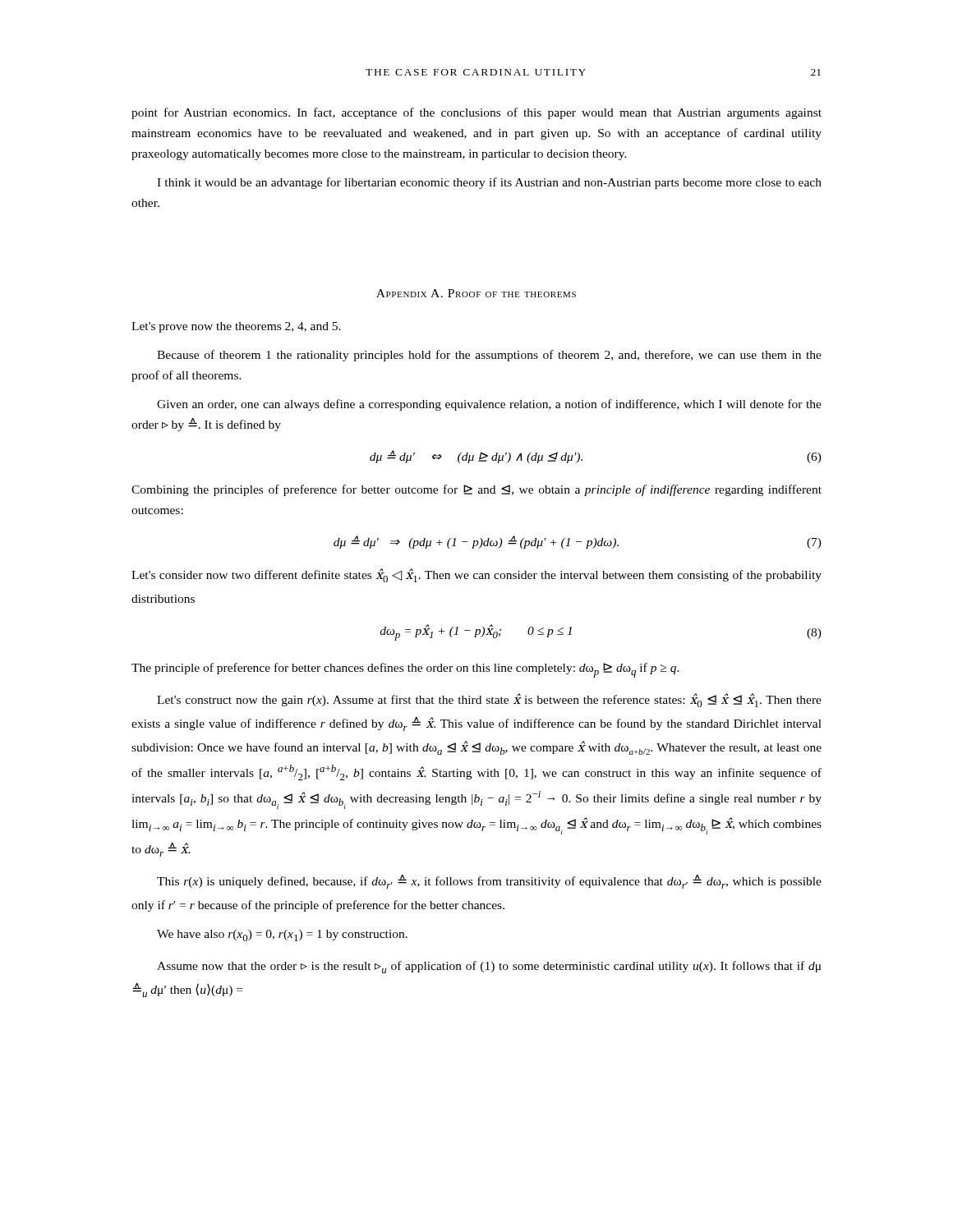Point to the passage starting "Given an order, one"

(476, 414)
